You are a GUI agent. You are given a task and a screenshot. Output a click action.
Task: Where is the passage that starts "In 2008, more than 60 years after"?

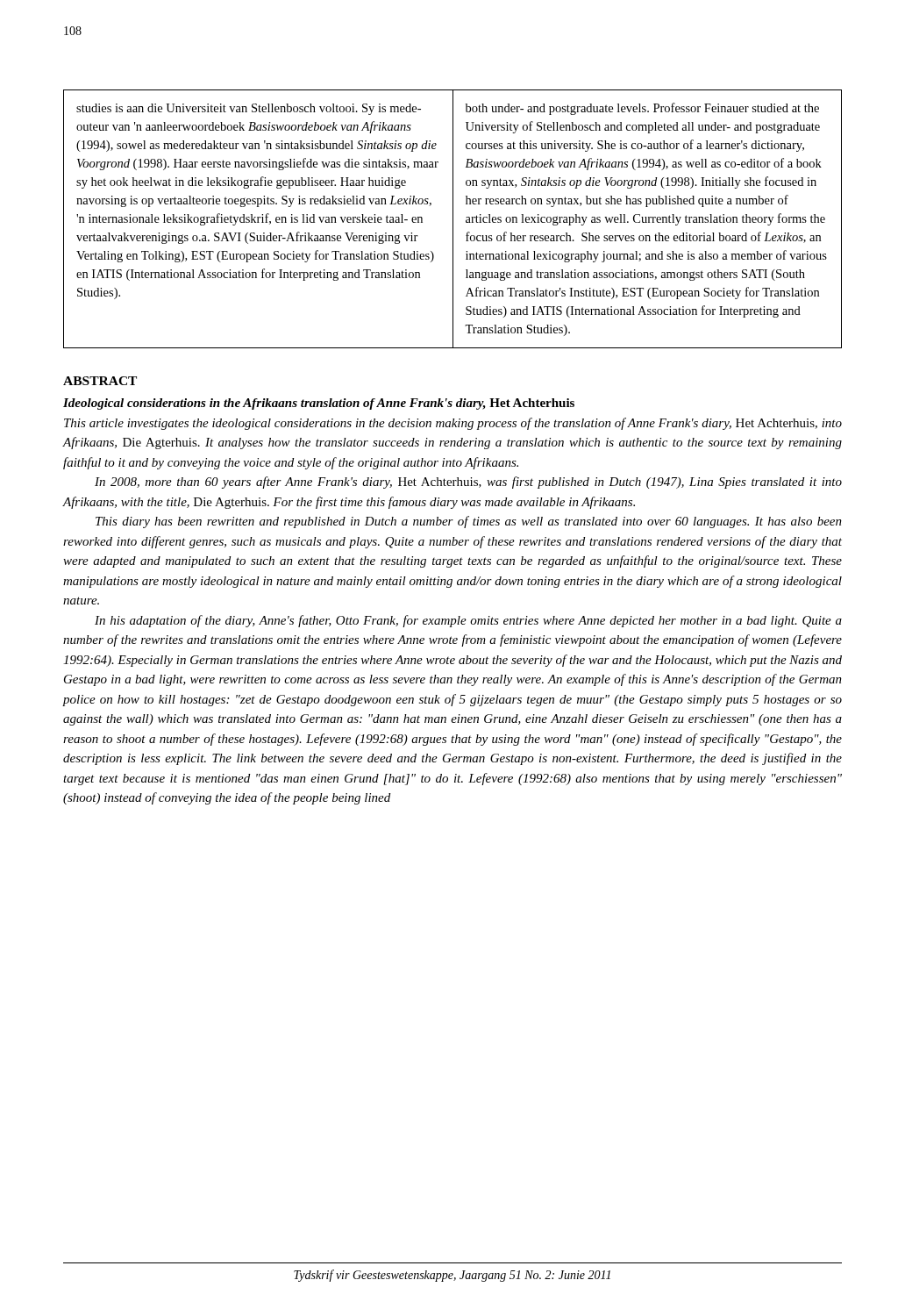[x=452, y=492]
